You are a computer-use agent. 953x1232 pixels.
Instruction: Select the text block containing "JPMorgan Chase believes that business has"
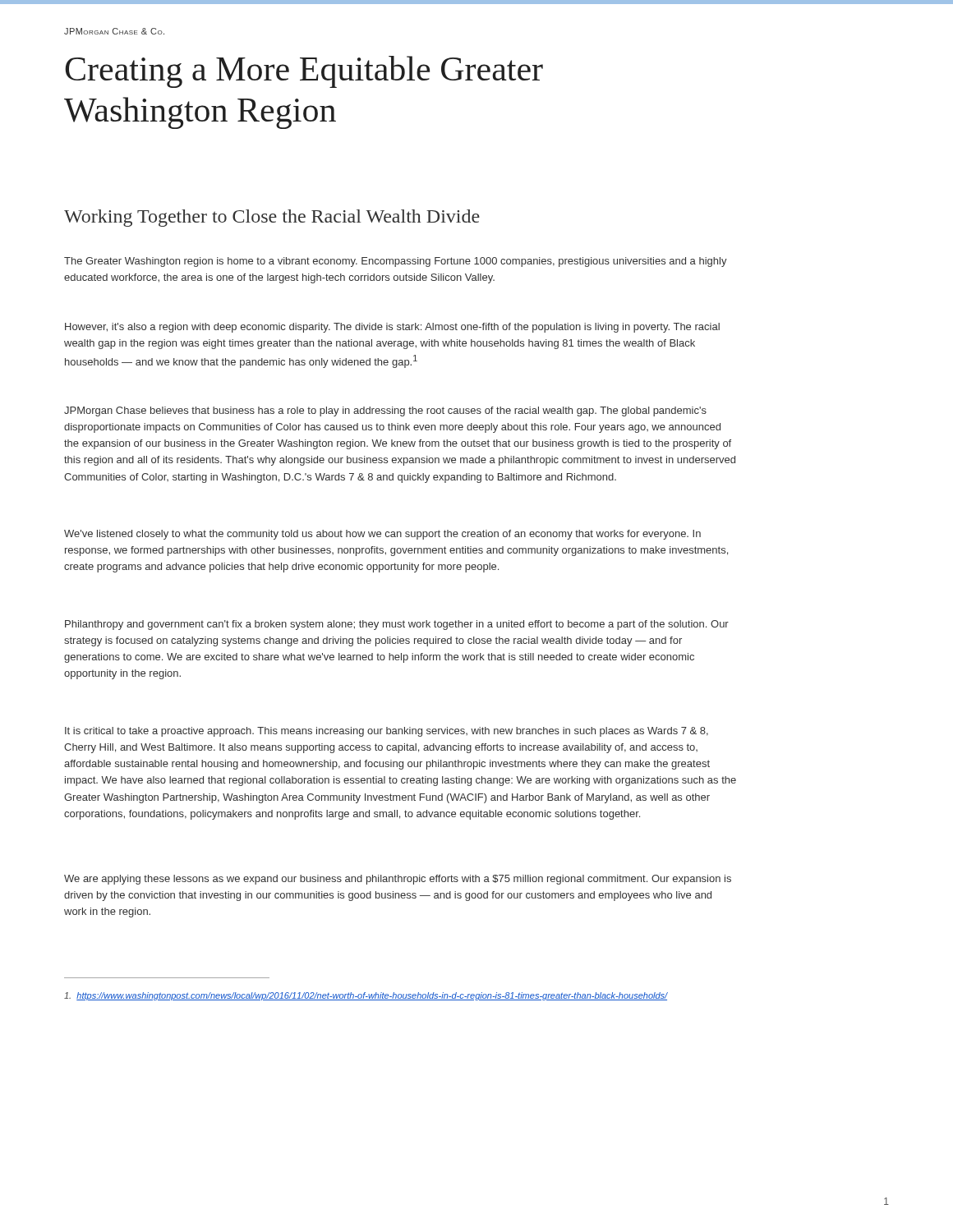(x=401, y=444)
